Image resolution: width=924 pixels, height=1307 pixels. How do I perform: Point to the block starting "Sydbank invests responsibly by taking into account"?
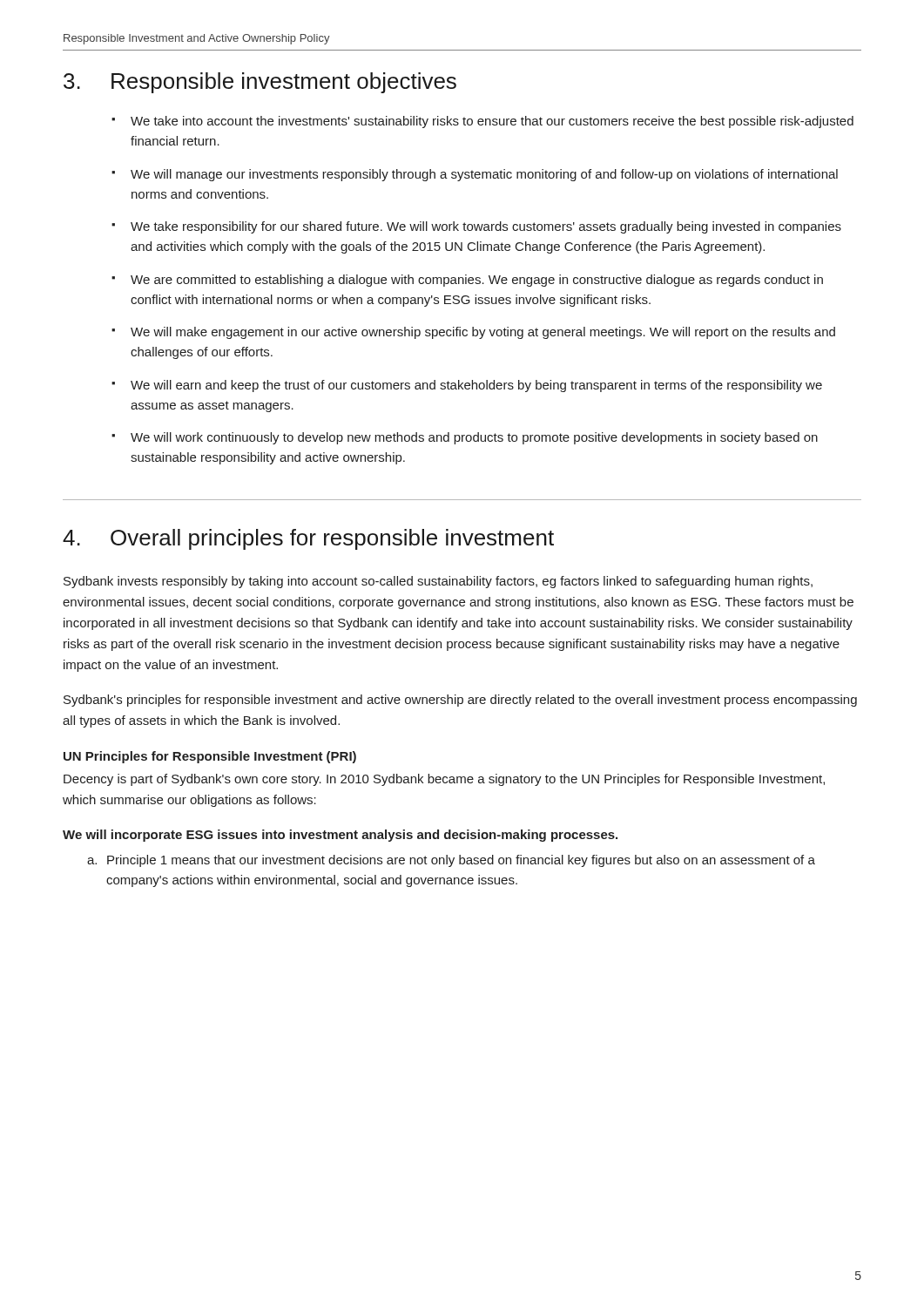click(458, 622)
